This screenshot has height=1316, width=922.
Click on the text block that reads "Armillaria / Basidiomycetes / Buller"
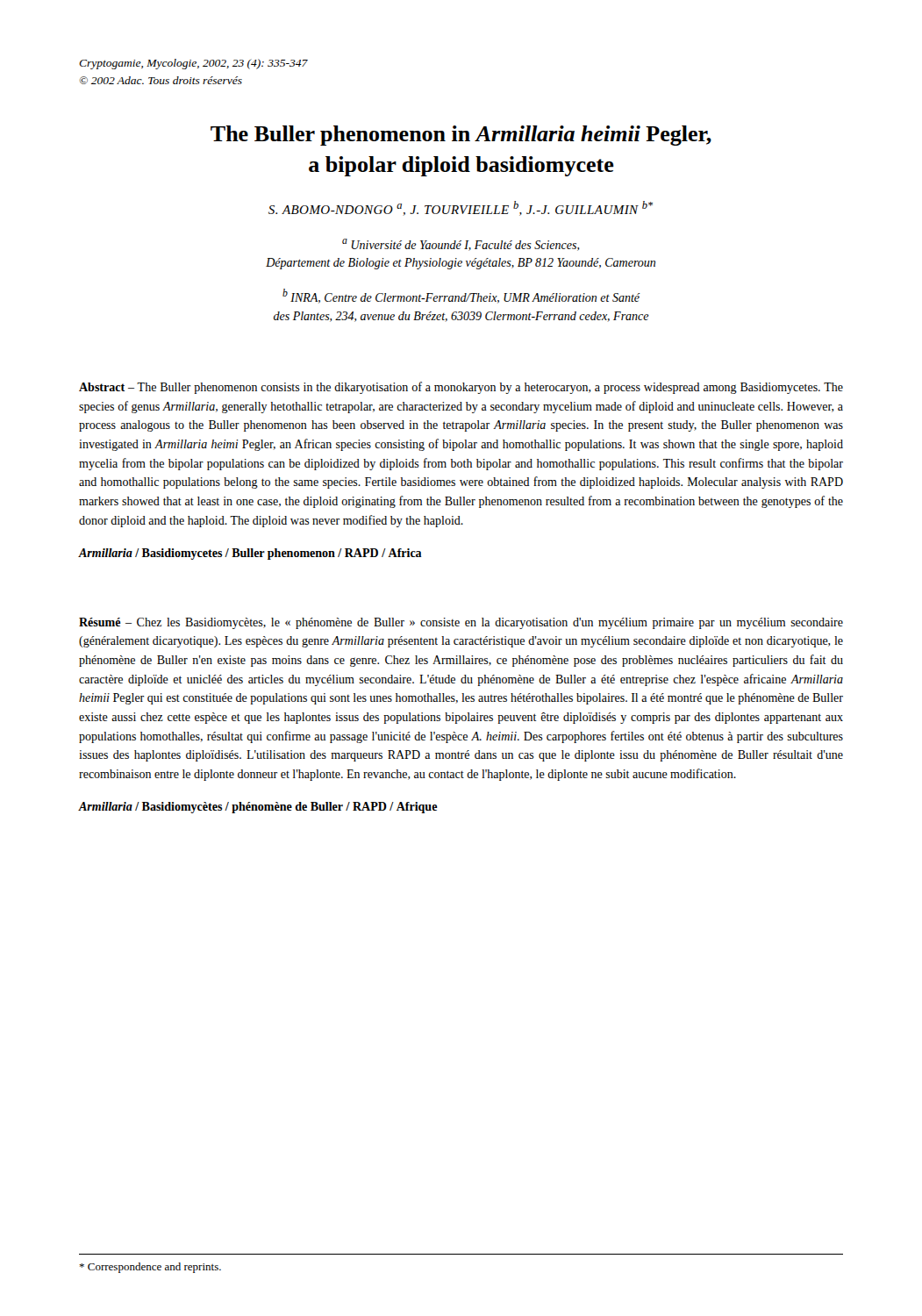coord(250,553)
